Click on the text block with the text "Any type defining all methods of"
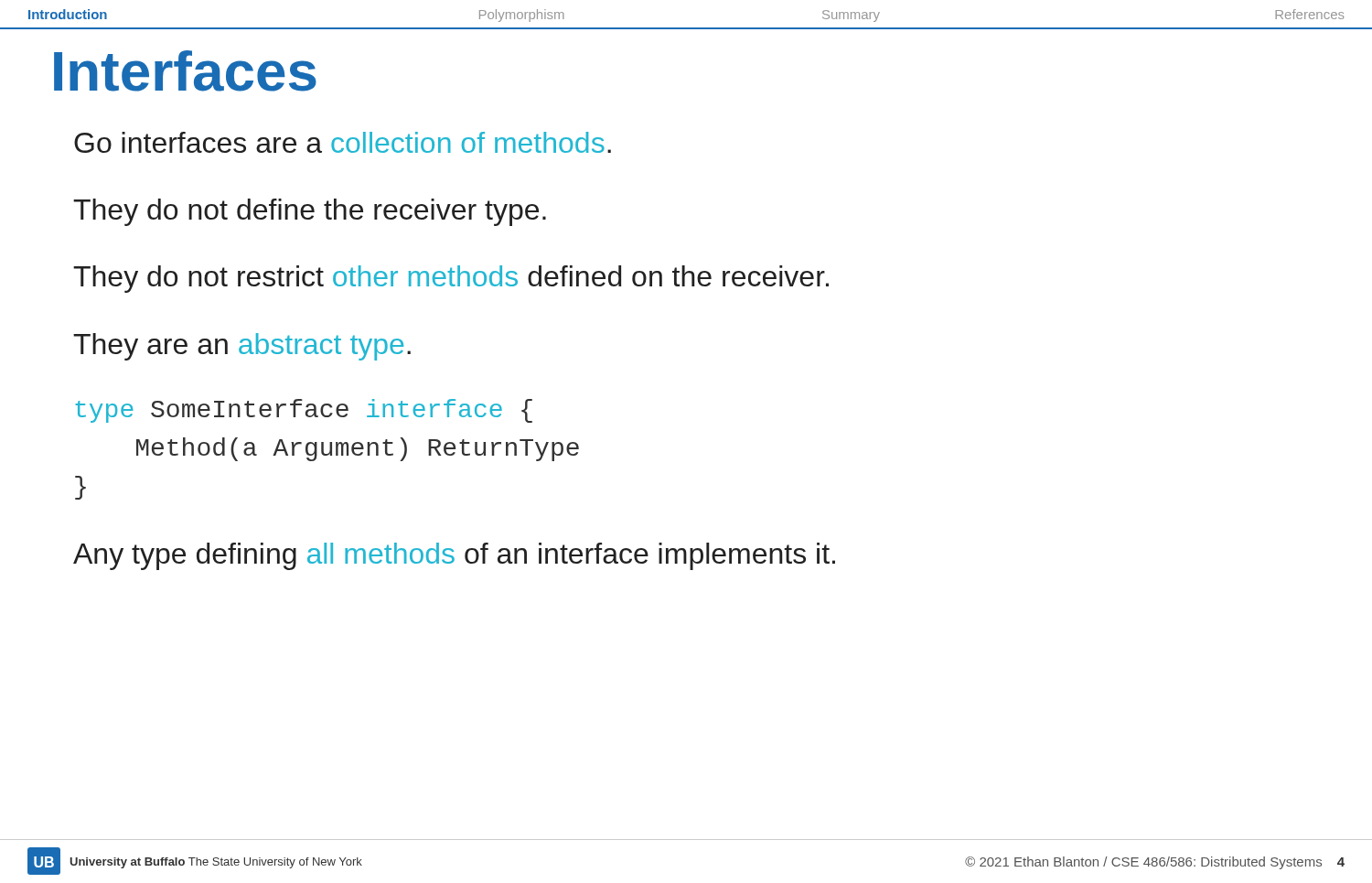 click(x=456, y=553)
